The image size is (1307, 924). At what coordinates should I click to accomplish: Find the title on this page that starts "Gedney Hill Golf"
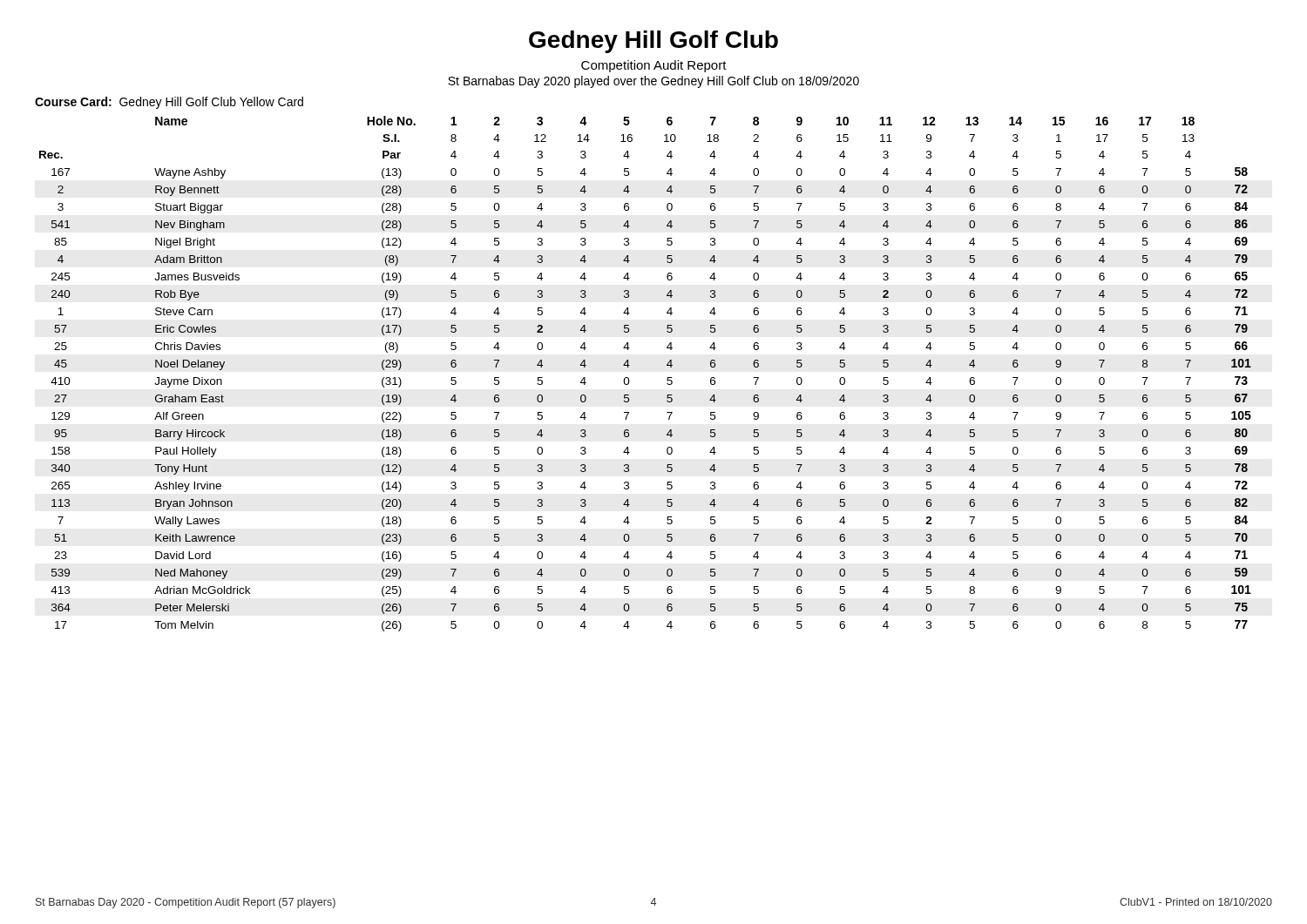[654, 40]
